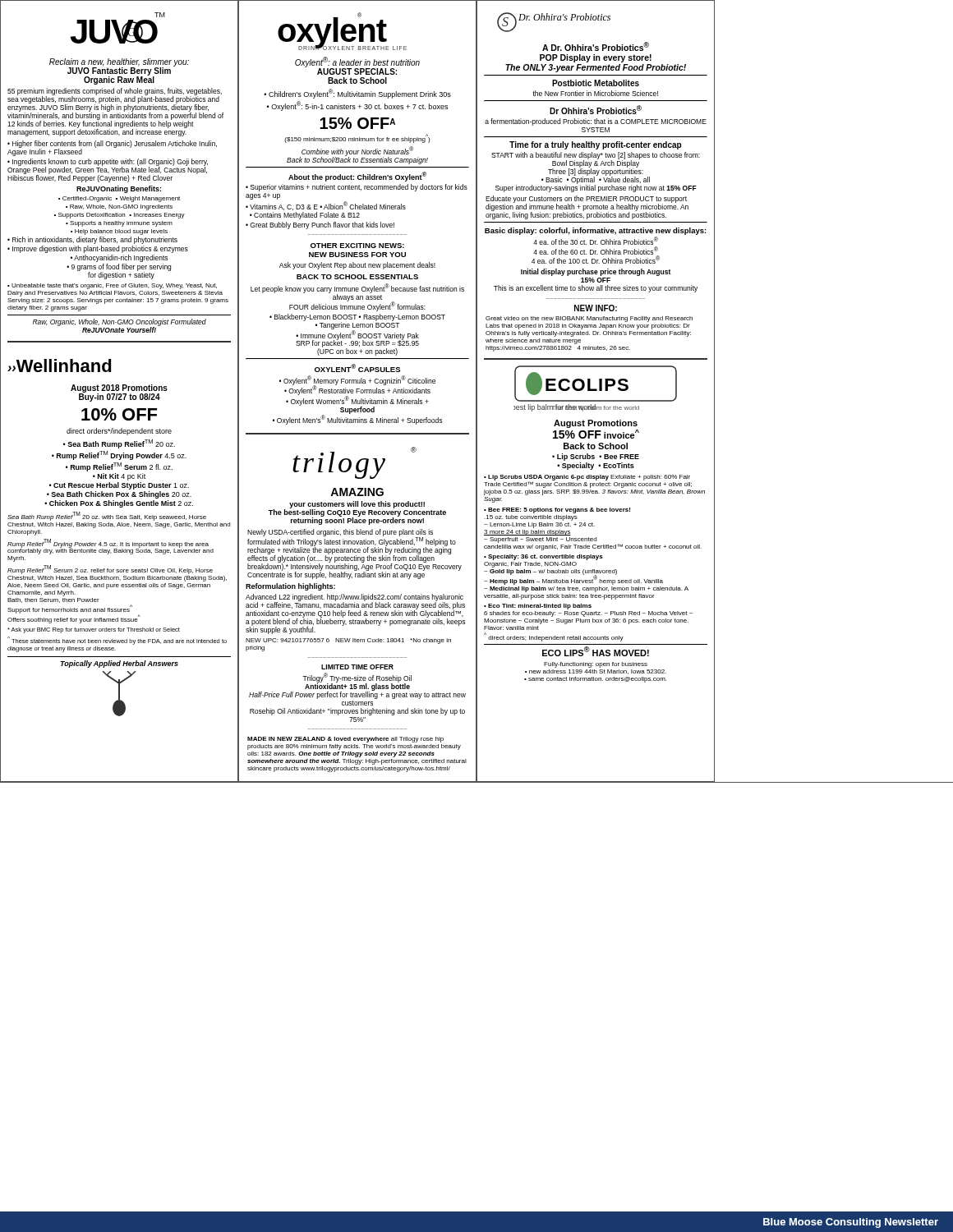Click on the text block starting "• Superior vitamins + nutrient"
953x1232 pixels.
(356, 192)
